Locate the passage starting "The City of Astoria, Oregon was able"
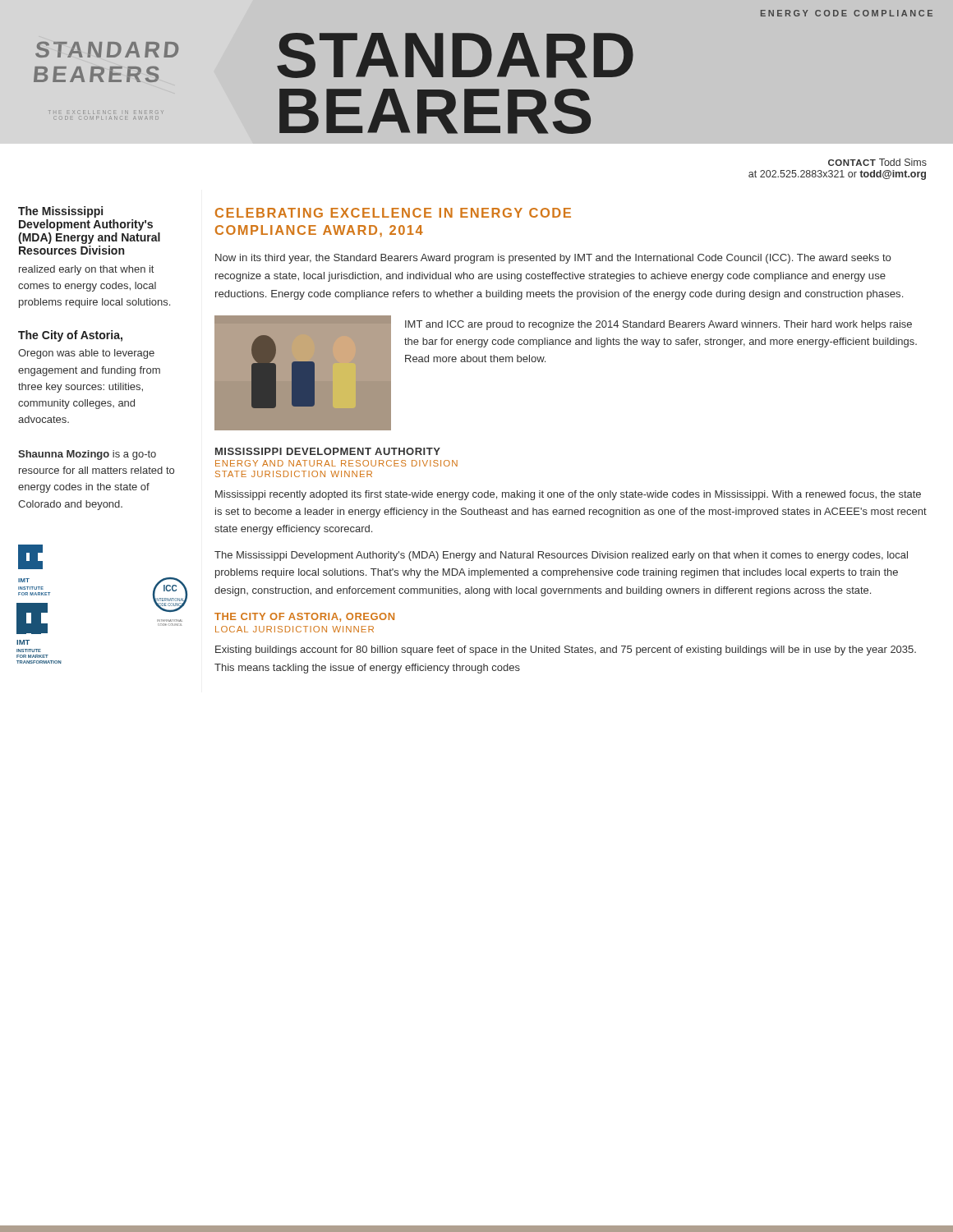This screenshot has width=953, height=1232. (102, 378)
